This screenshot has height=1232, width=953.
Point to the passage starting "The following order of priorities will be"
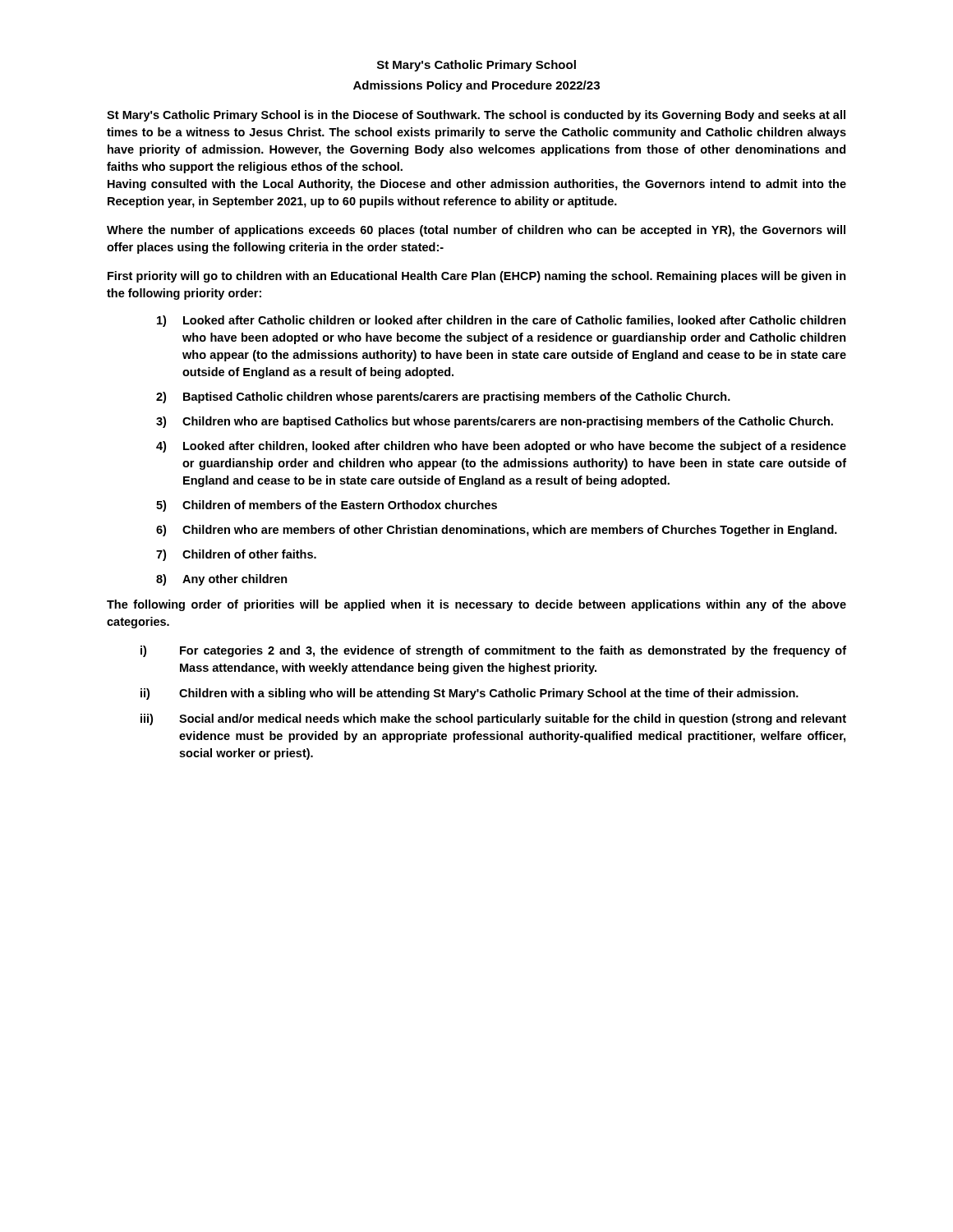point(476,614)
